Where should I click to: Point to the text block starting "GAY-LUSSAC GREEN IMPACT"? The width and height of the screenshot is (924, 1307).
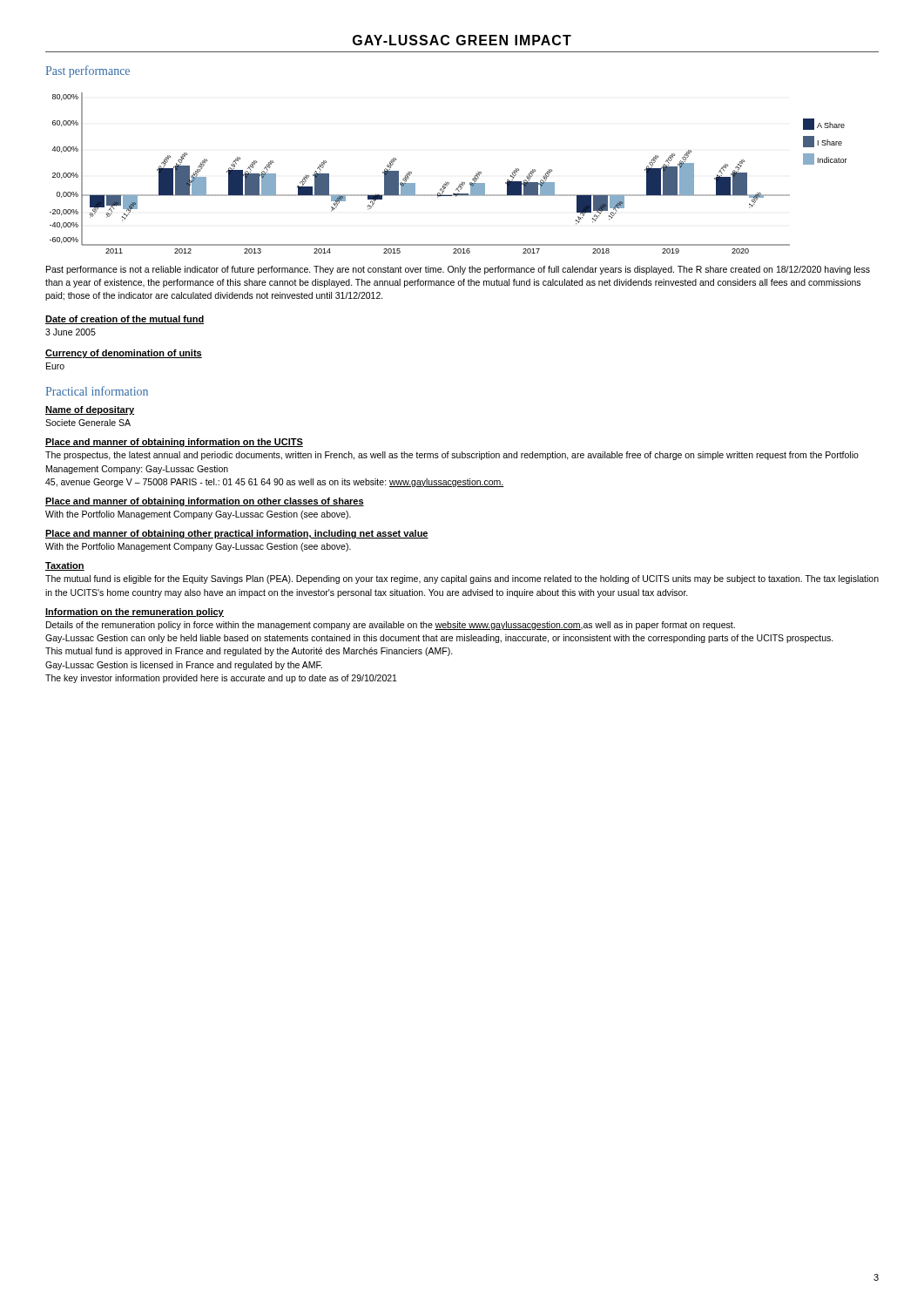[x=462, y=41]
